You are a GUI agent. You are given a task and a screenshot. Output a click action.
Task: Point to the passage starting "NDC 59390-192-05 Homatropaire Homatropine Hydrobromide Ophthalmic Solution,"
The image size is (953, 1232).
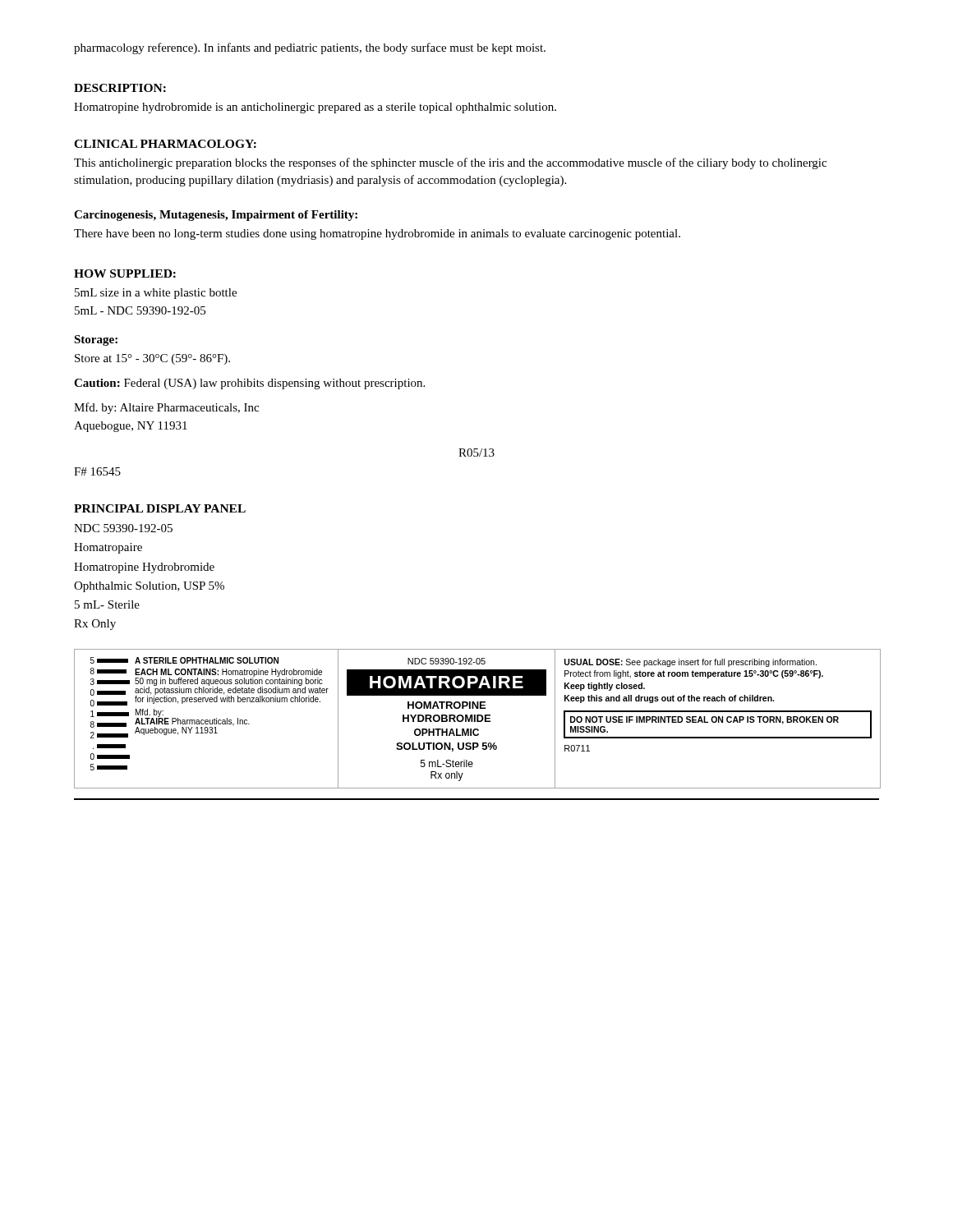[x=149, y=576]
